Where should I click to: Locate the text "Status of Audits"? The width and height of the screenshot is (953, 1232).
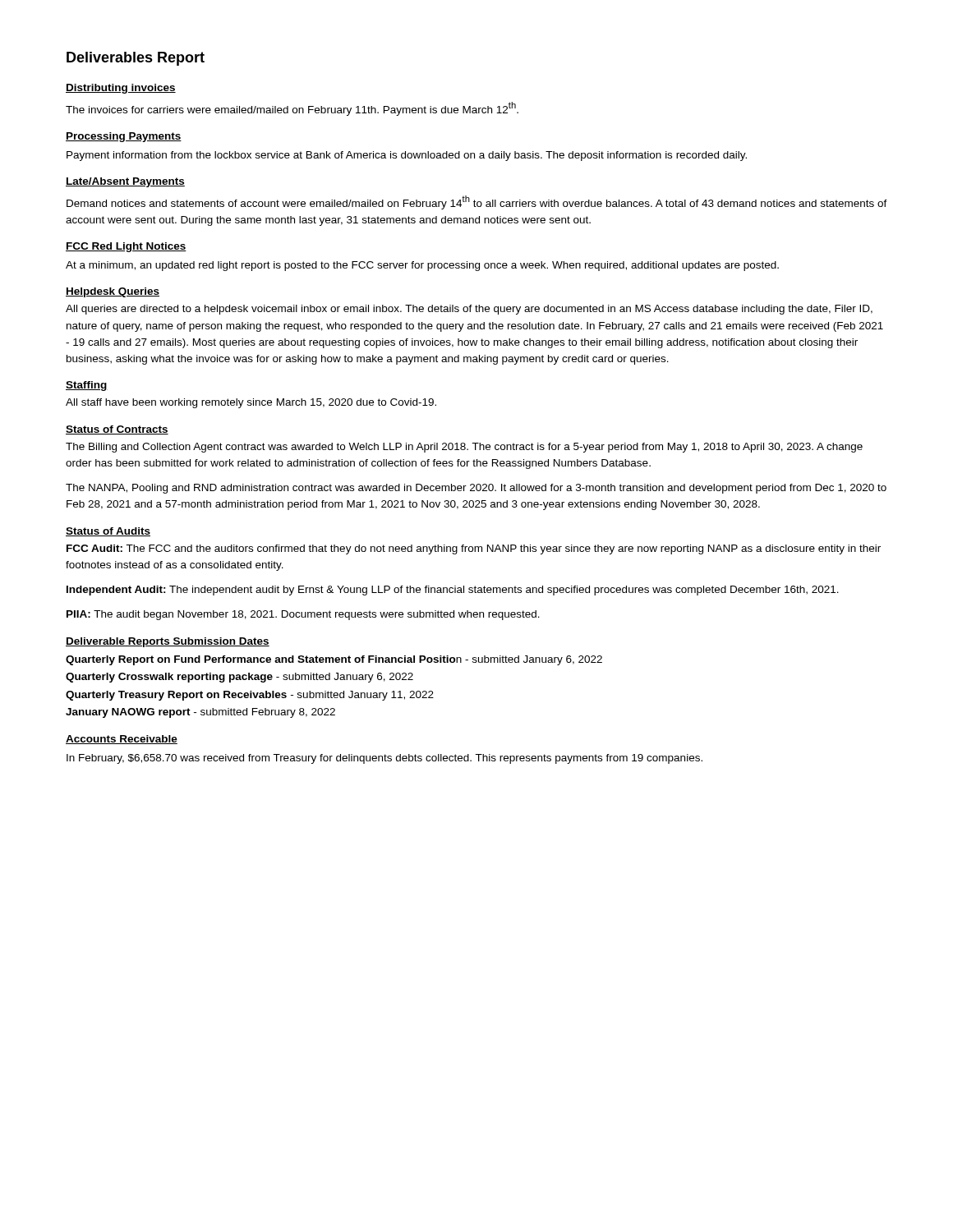pyautogui.click(x=108, y=531)
